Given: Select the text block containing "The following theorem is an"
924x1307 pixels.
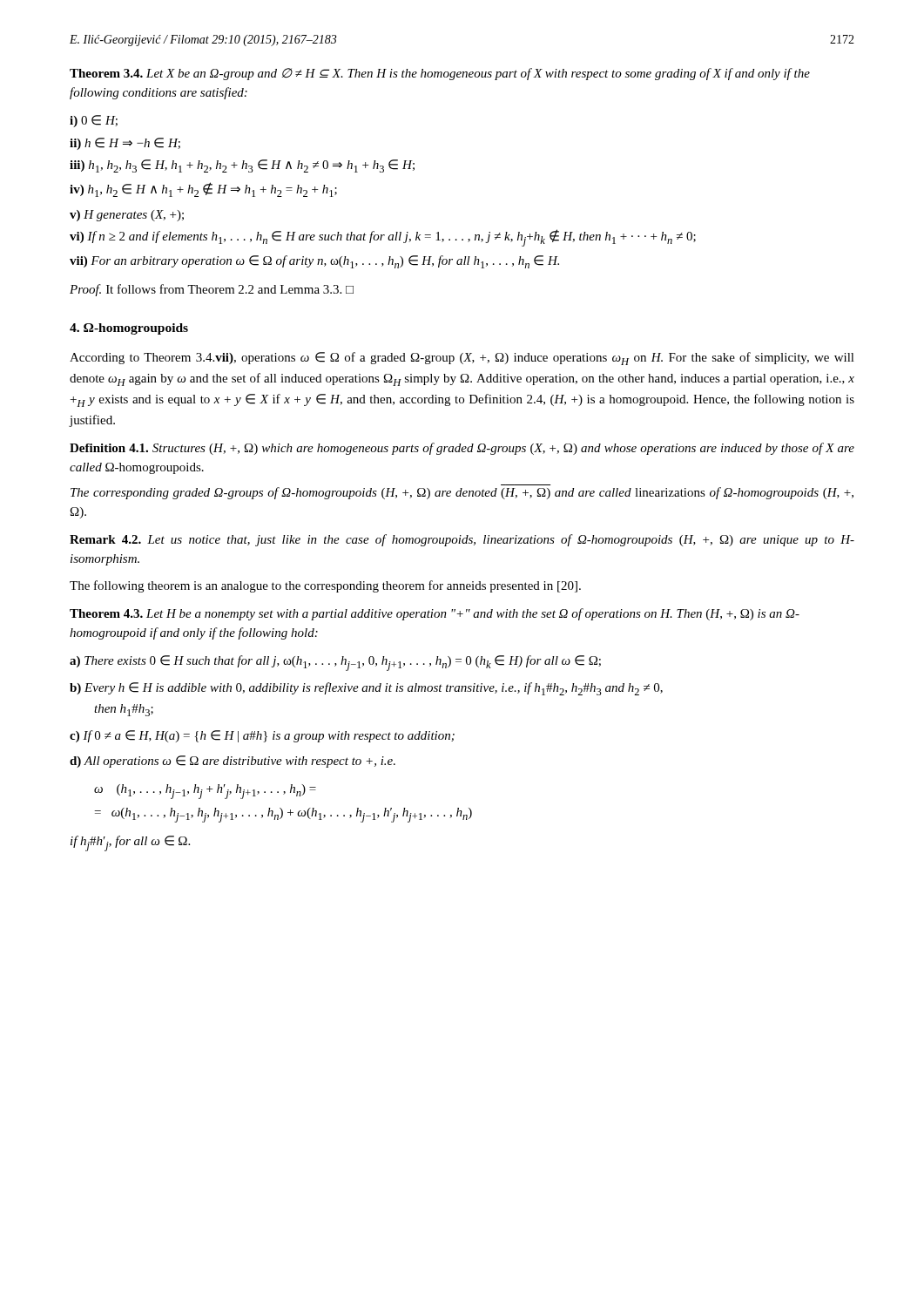Looking at the screenshot, I should [x=326, y=586].
